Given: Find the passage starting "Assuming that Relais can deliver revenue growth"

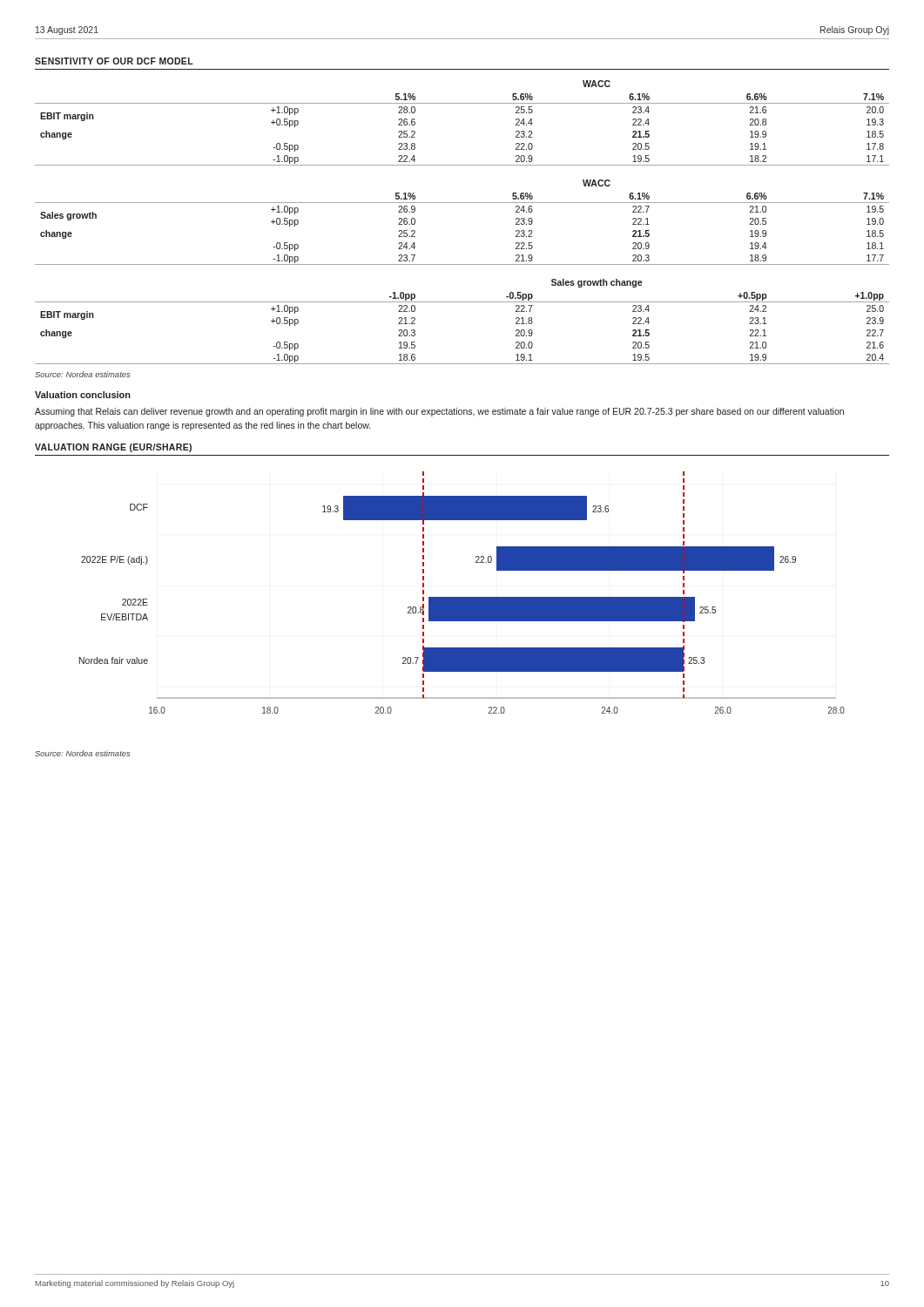Looking at the screenshot, I should pyautogui.click(x=440, y=418).
